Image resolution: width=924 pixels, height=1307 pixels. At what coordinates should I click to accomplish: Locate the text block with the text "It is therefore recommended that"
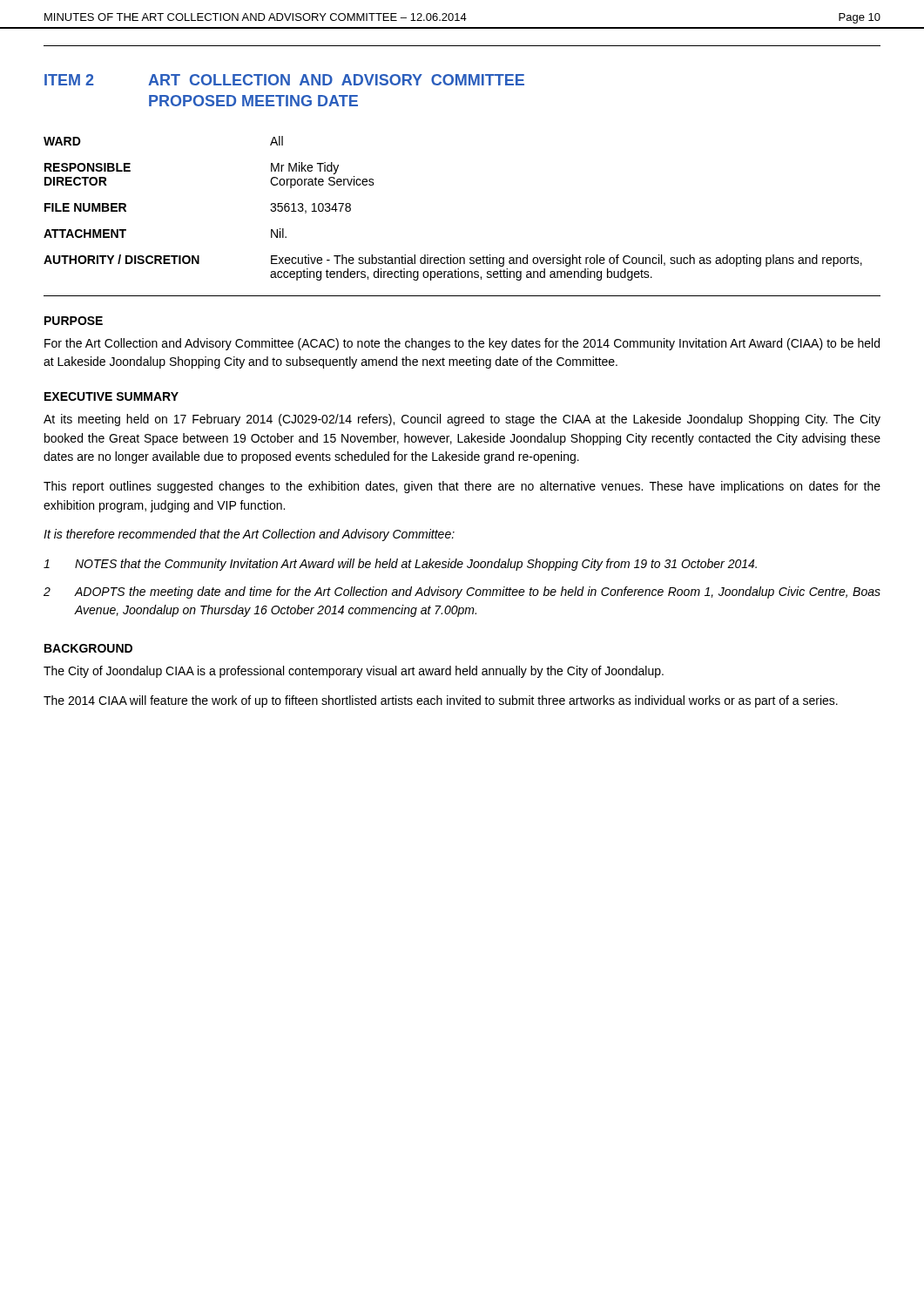(x=249, y=534)
